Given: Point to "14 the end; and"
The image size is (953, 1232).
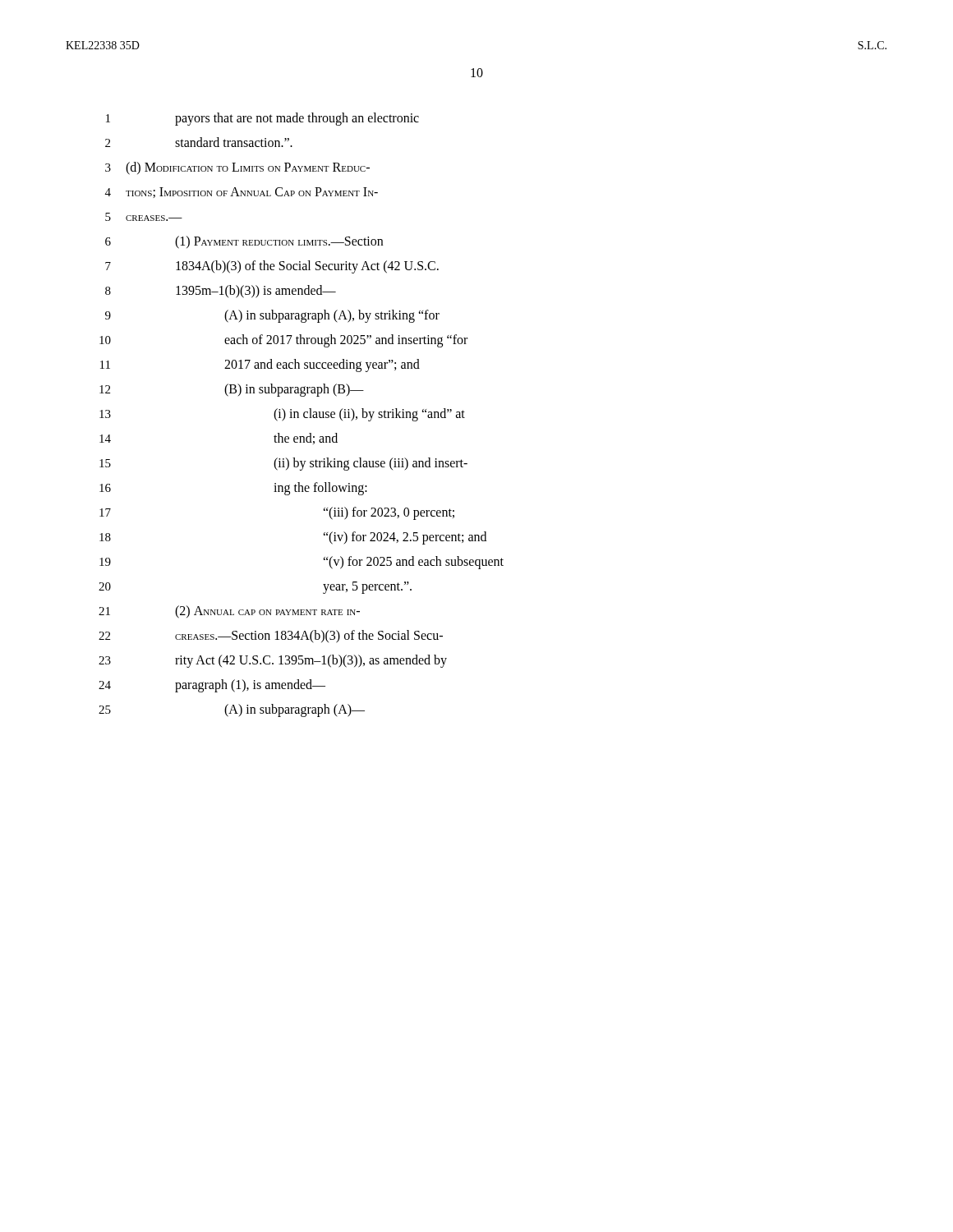Looking at the screenshot, I should point(107,438).
